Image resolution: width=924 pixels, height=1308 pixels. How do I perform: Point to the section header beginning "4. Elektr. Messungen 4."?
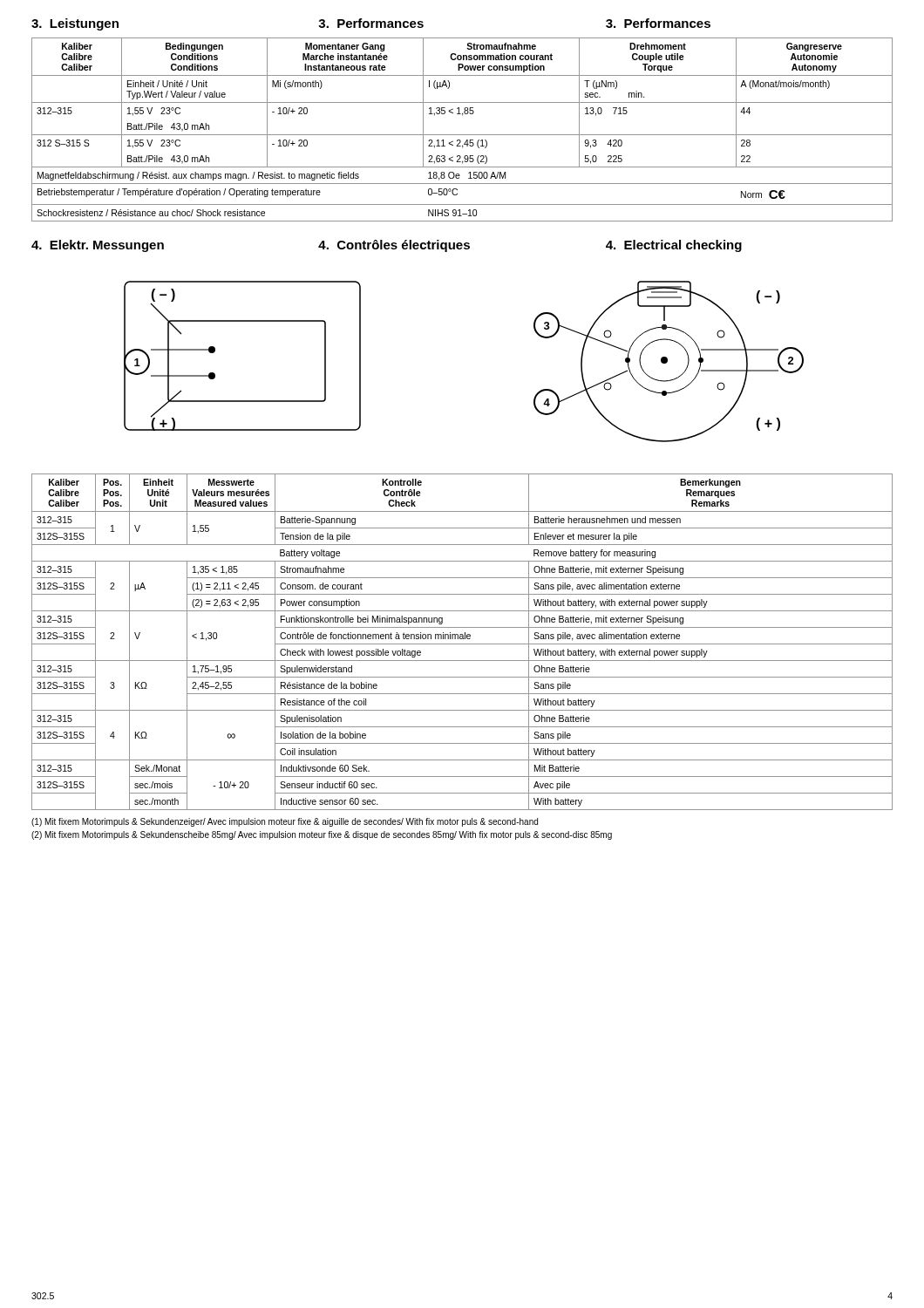point(462,245)
